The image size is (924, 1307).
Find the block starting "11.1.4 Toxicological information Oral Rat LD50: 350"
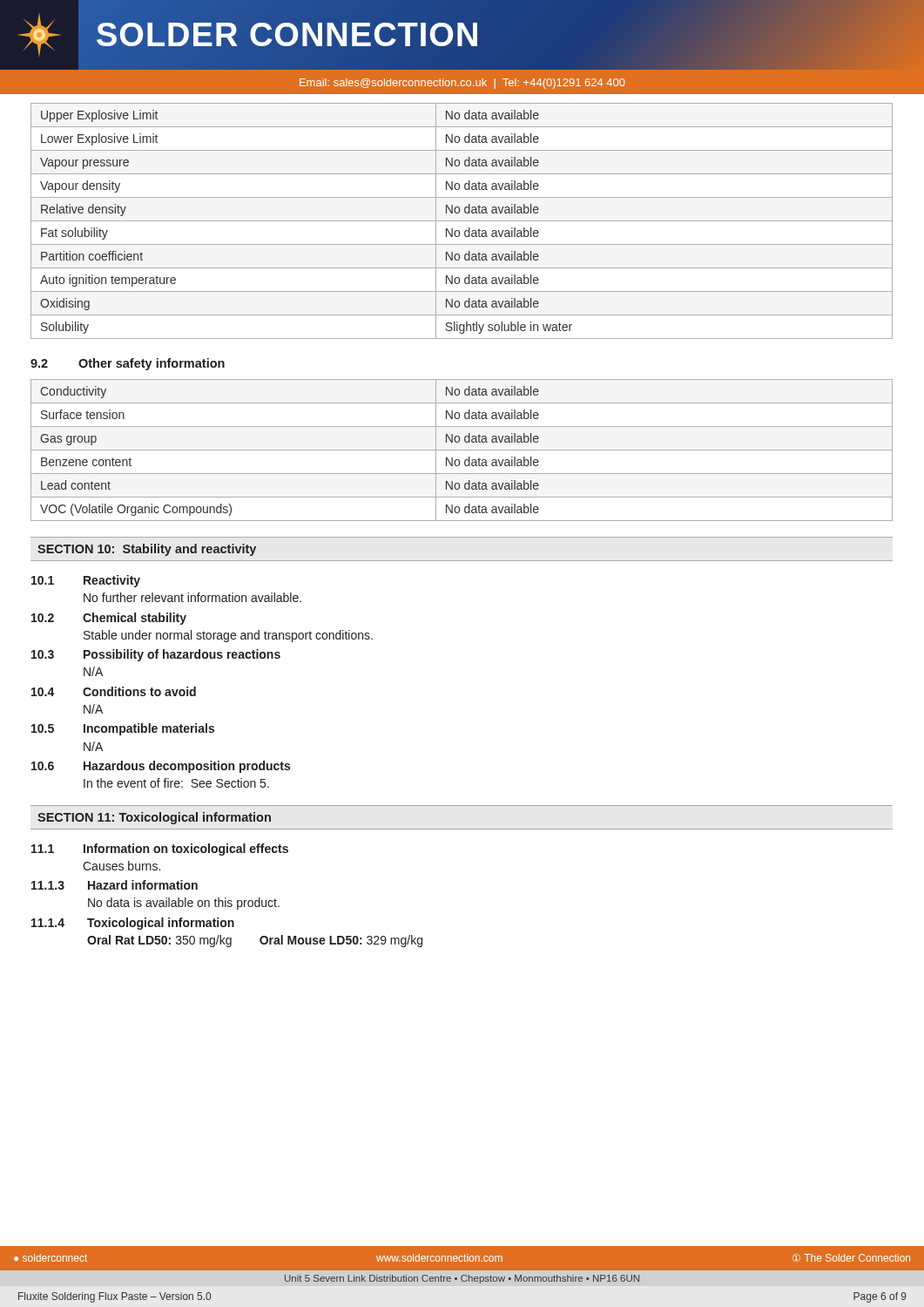click(x=133, y=924)
